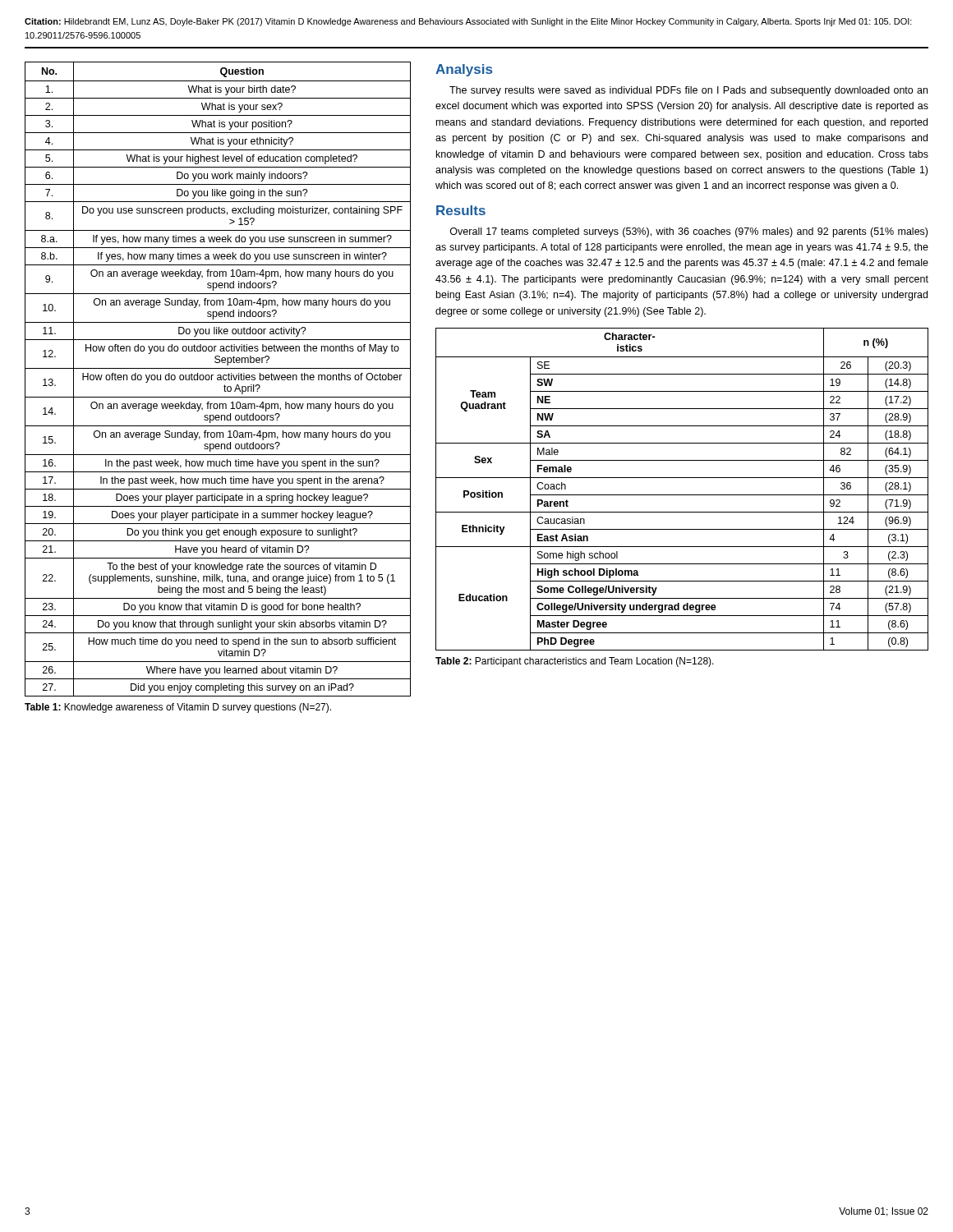This screenshot has width=953, height=1232.
Task: Navigate to the passage starting "Table 2: Participant characteristics and"
Action: pyautogui.click(x=575, y=661)
